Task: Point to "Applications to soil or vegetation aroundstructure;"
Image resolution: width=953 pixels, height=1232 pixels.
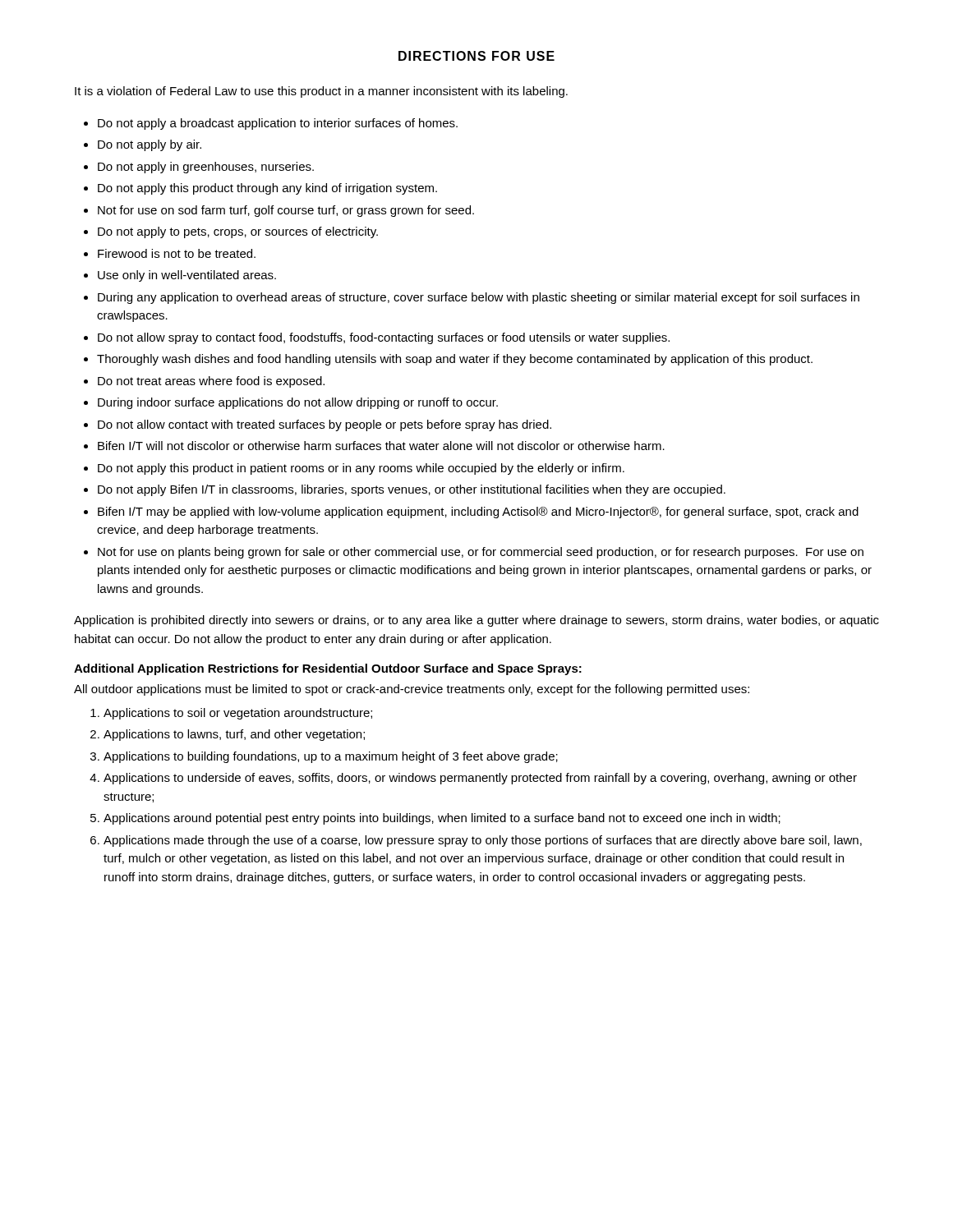Action: point(238,712)
